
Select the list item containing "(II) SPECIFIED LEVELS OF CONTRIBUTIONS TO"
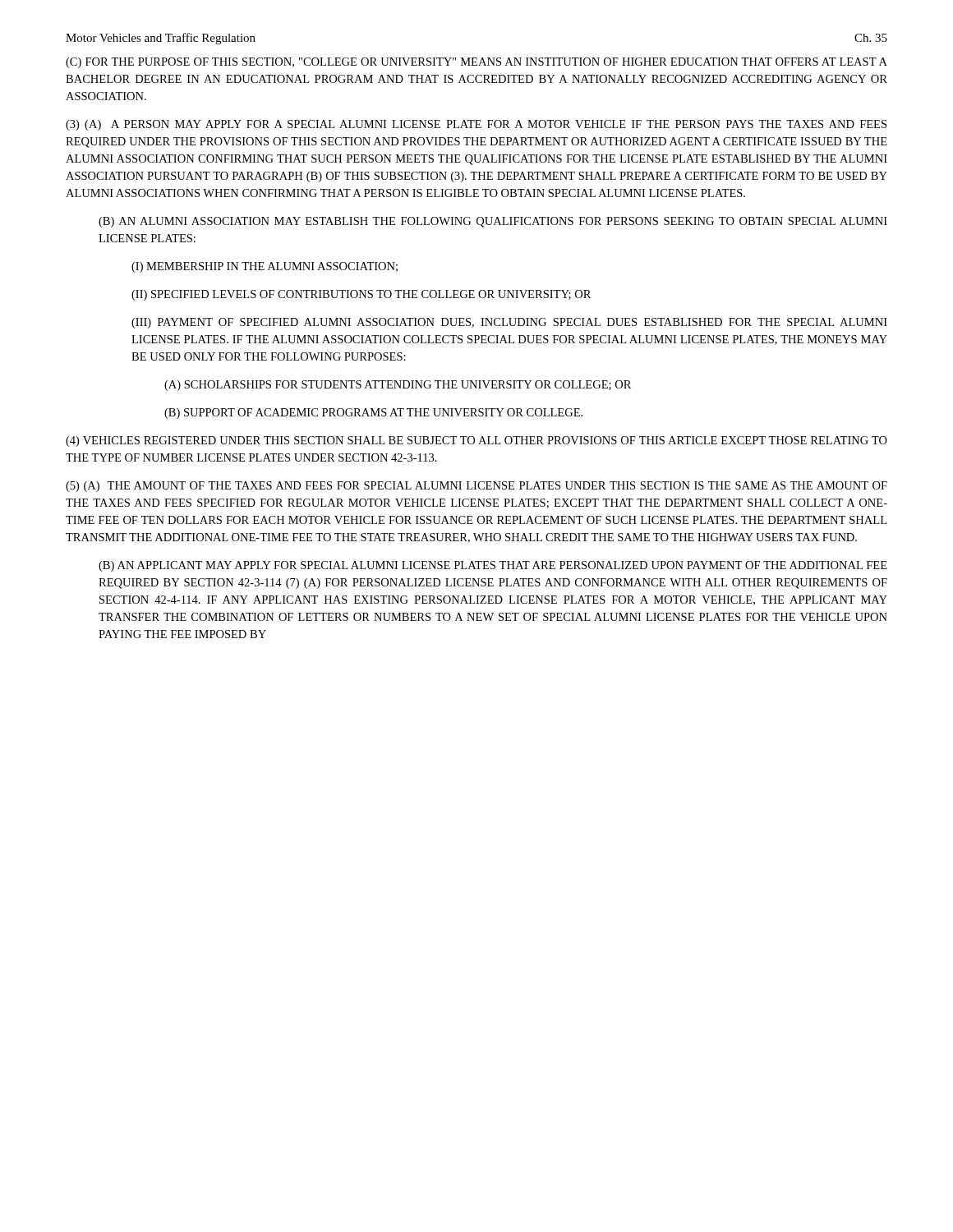click(361, 294)
